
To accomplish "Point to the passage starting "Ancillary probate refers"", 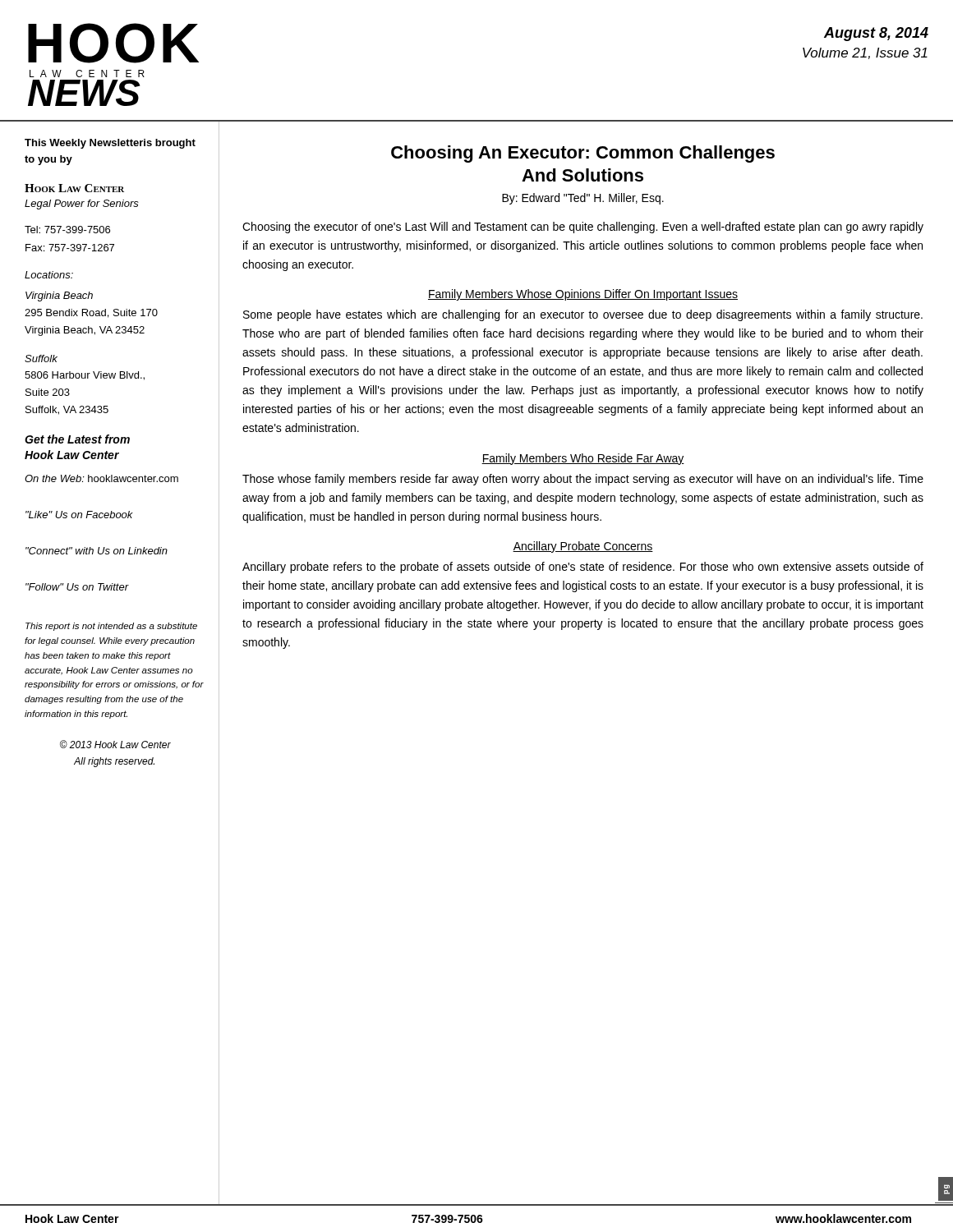I will pos(583,604).
